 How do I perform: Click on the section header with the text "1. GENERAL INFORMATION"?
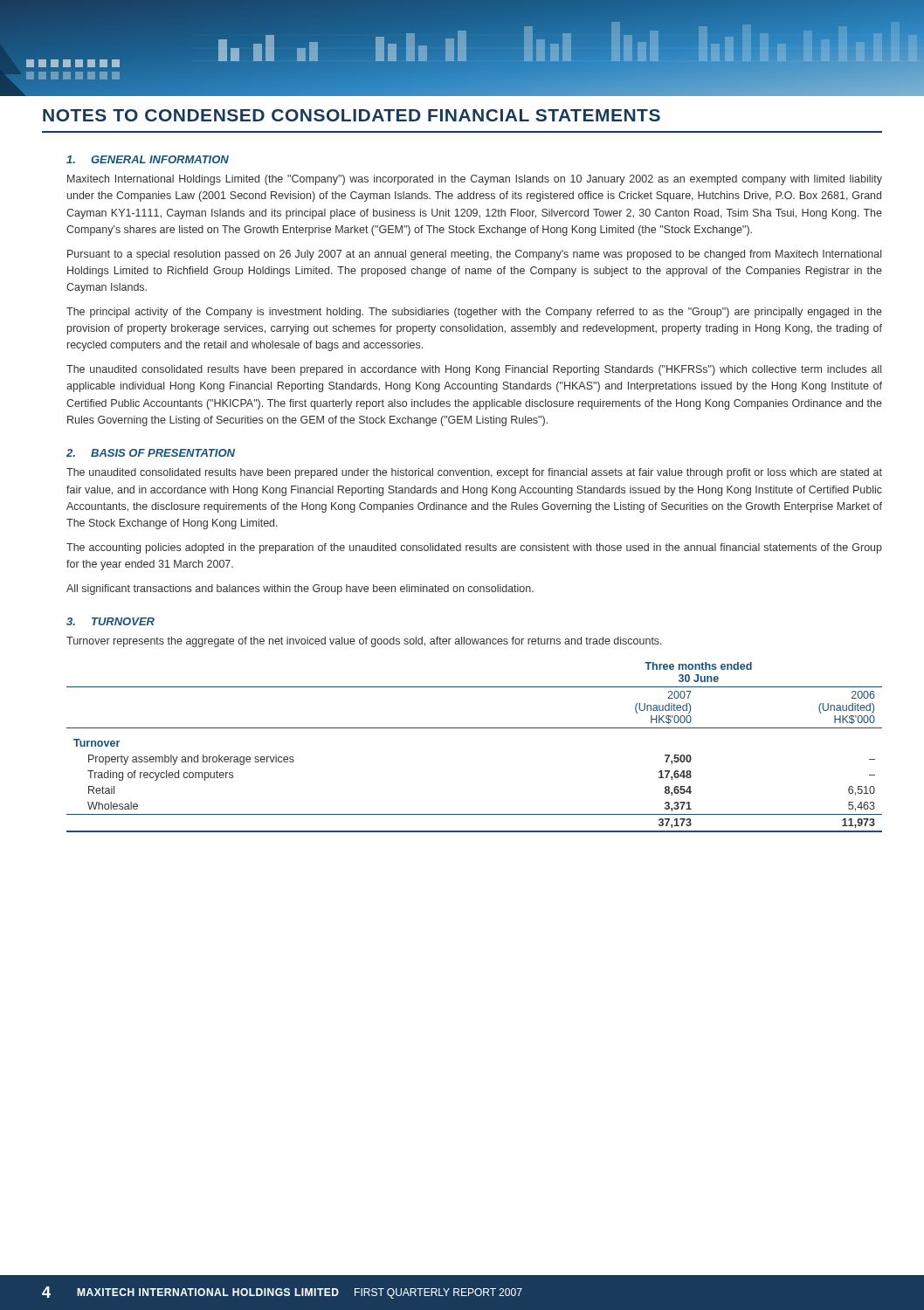click(147, 159)
